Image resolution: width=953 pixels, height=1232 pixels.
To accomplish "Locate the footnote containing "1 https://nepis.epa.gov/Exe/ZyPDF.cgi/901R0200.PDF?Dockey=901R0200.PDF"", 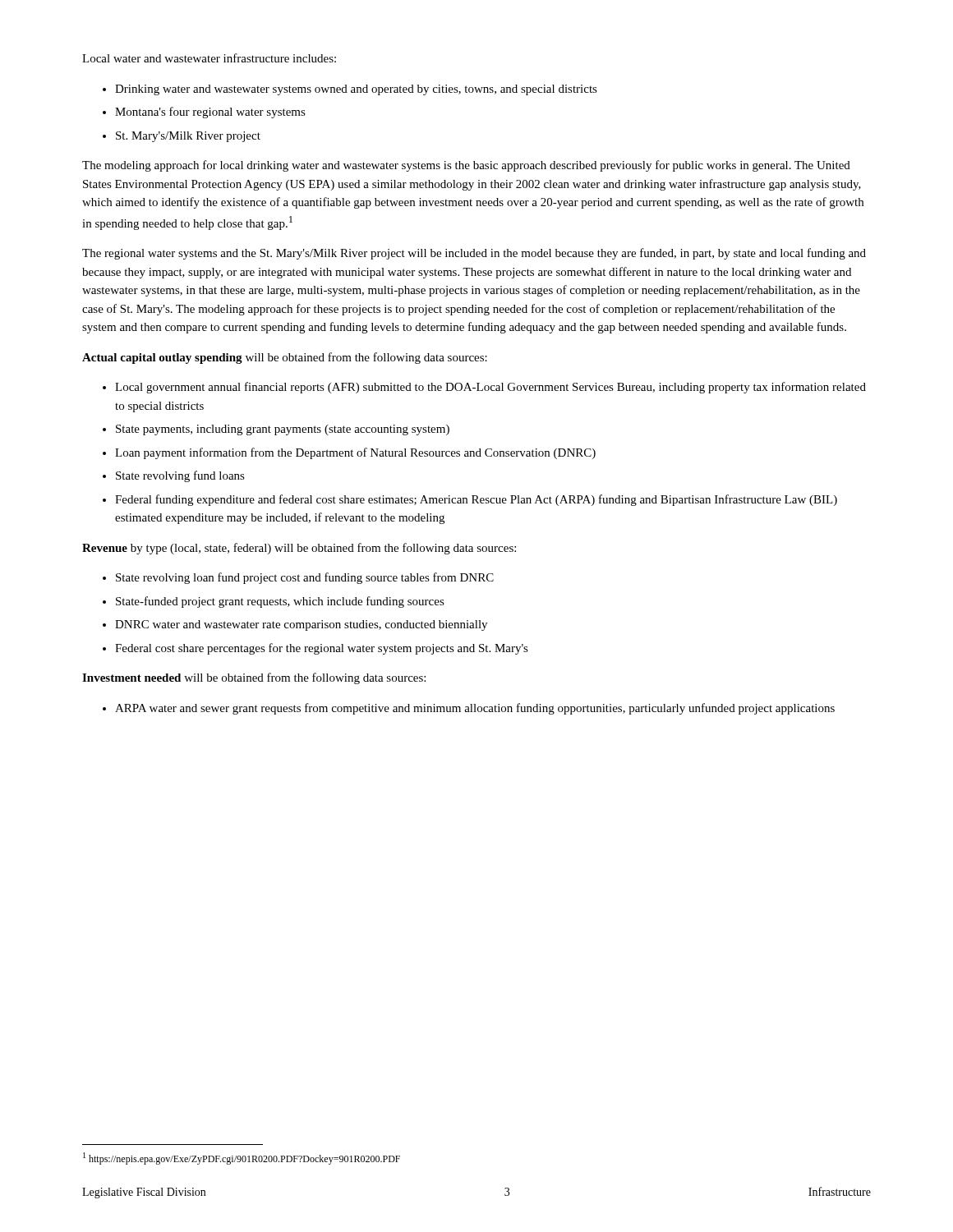I will click(x=241, y=1158).
